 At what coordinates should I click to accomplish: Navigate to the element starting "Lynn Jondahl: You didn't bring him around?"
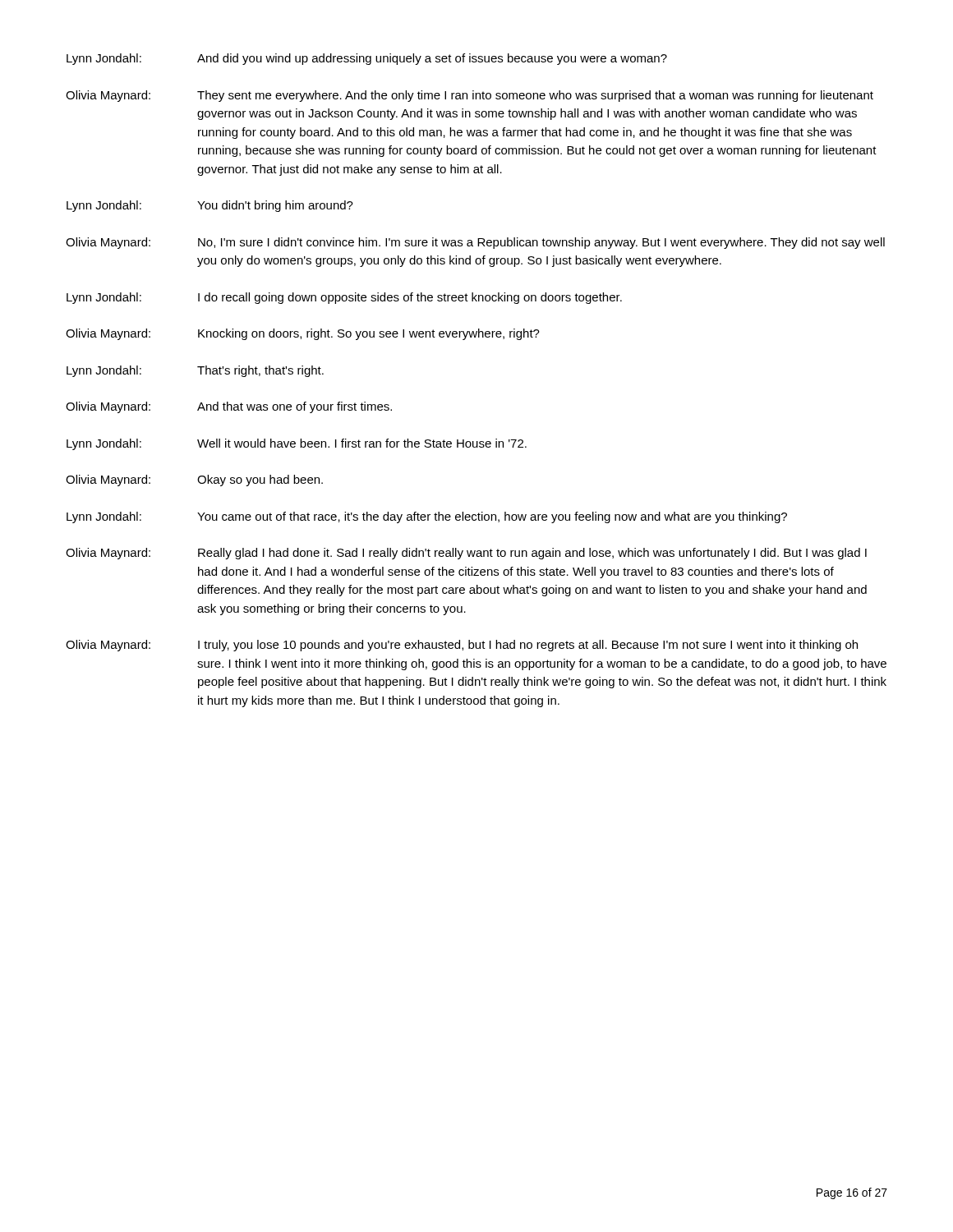click(x=210, y=206)
